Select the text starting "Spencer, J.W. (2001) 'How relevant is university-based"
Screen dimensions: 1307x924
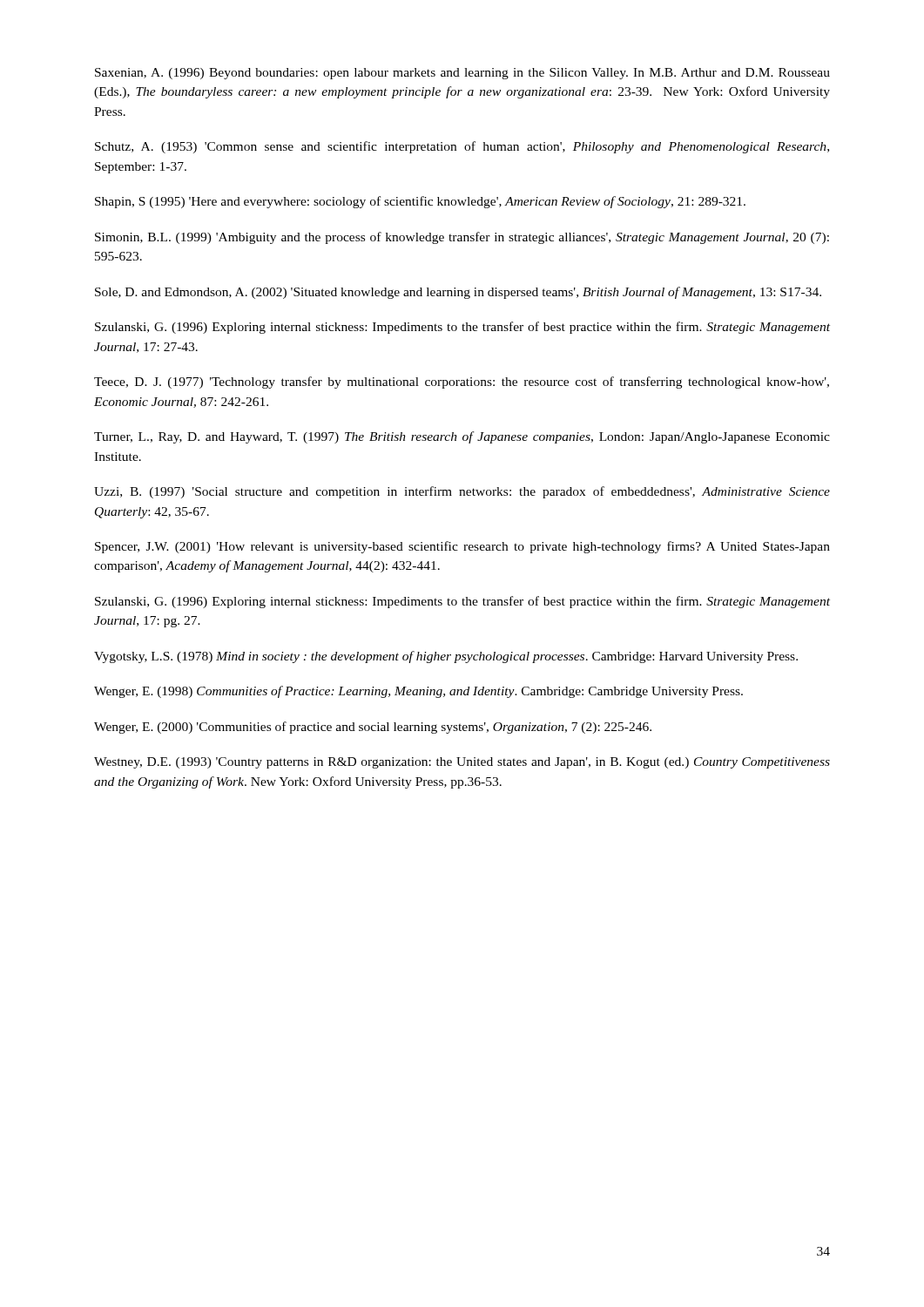coord(462,556)
